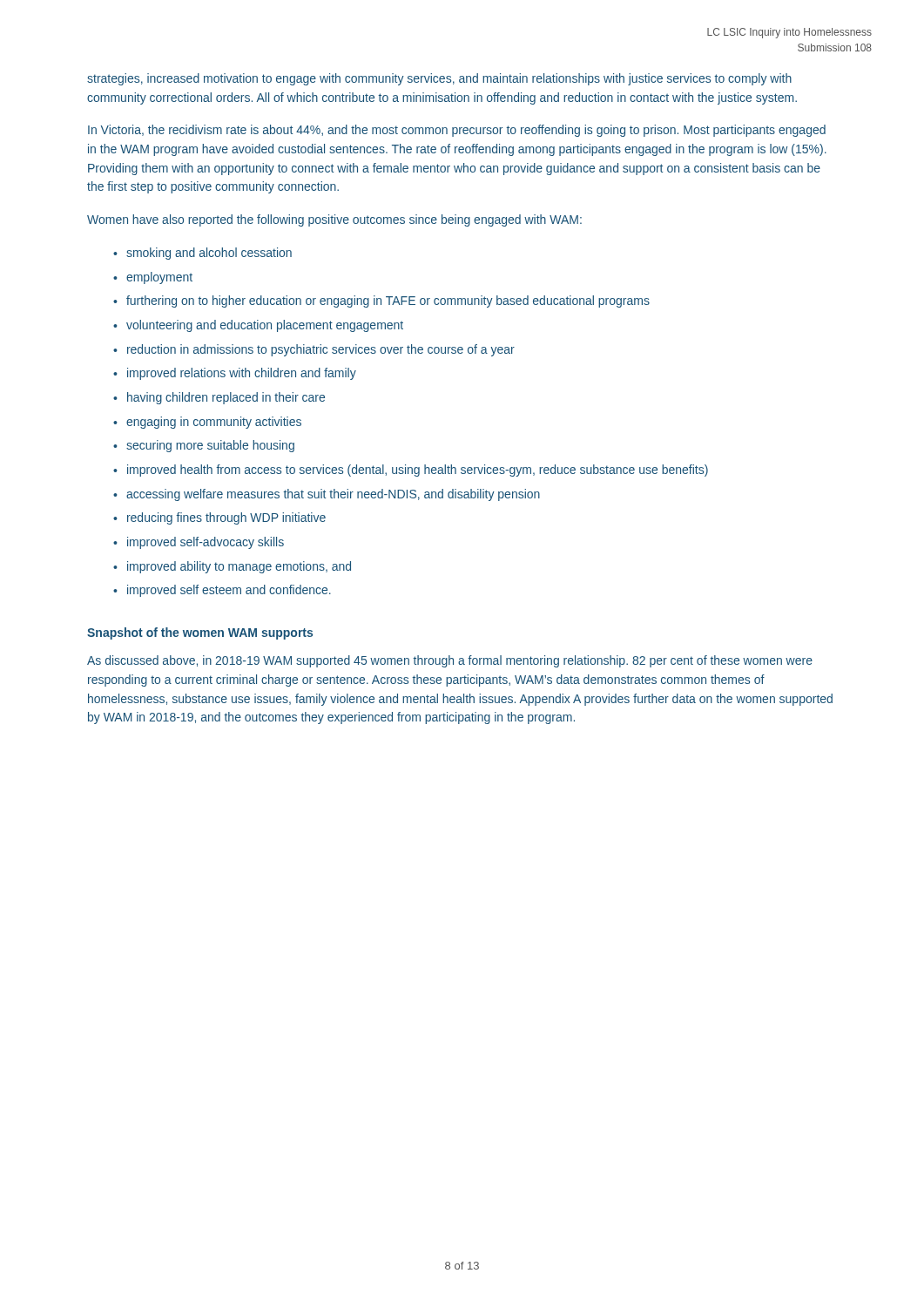Click on the list item that says "• improved health from access to"
The width and height of the screenshot is (924, 1307).
click(411, 471)
